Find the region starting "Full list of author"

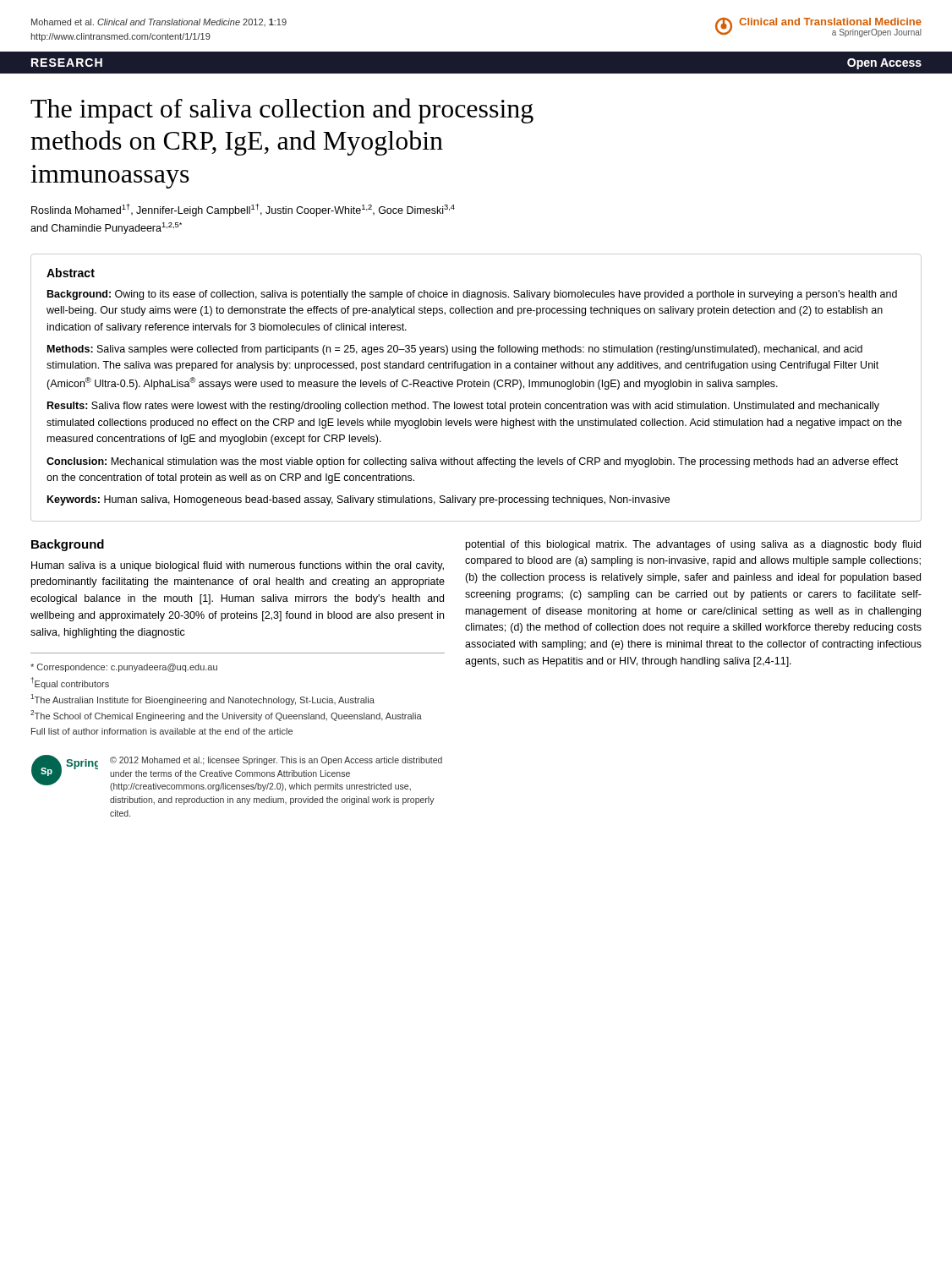pyautogui.click(x=162, y=732)
